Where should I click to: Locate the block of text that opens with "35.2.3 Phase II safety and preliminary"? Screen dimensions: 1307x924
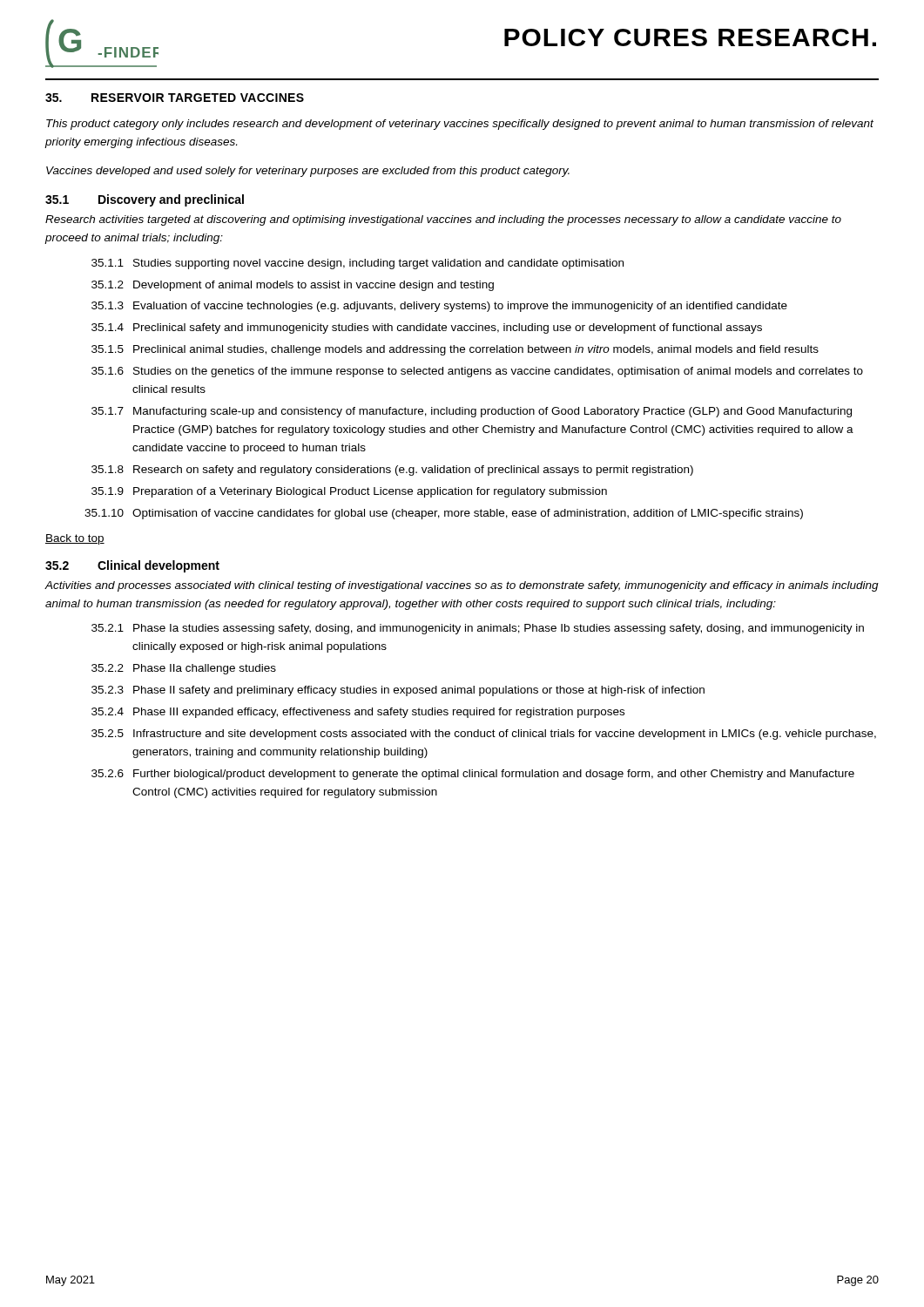(375, 691)
